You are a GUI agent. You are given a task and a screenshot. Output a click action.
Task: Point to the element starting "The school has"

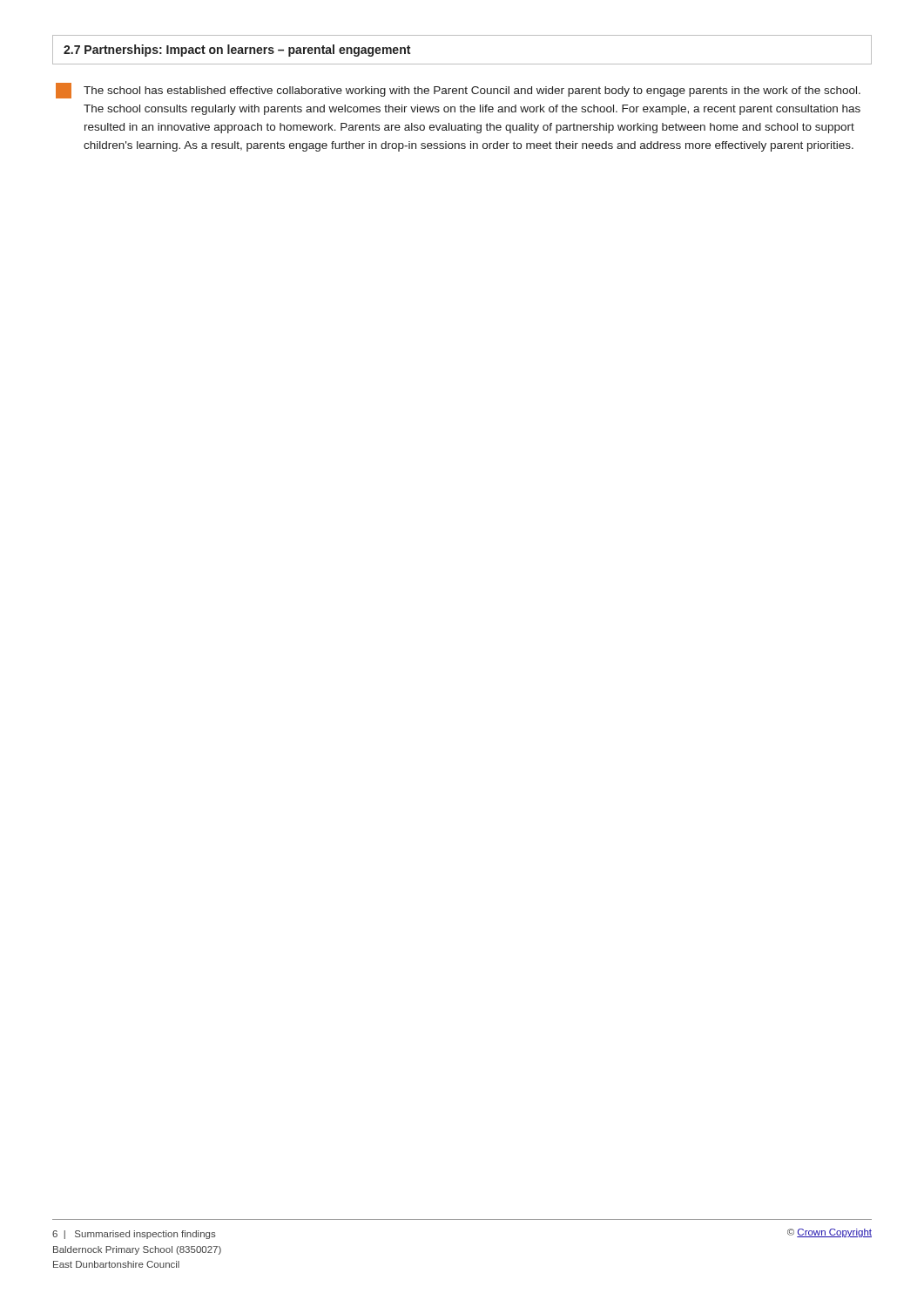[464, 118]
